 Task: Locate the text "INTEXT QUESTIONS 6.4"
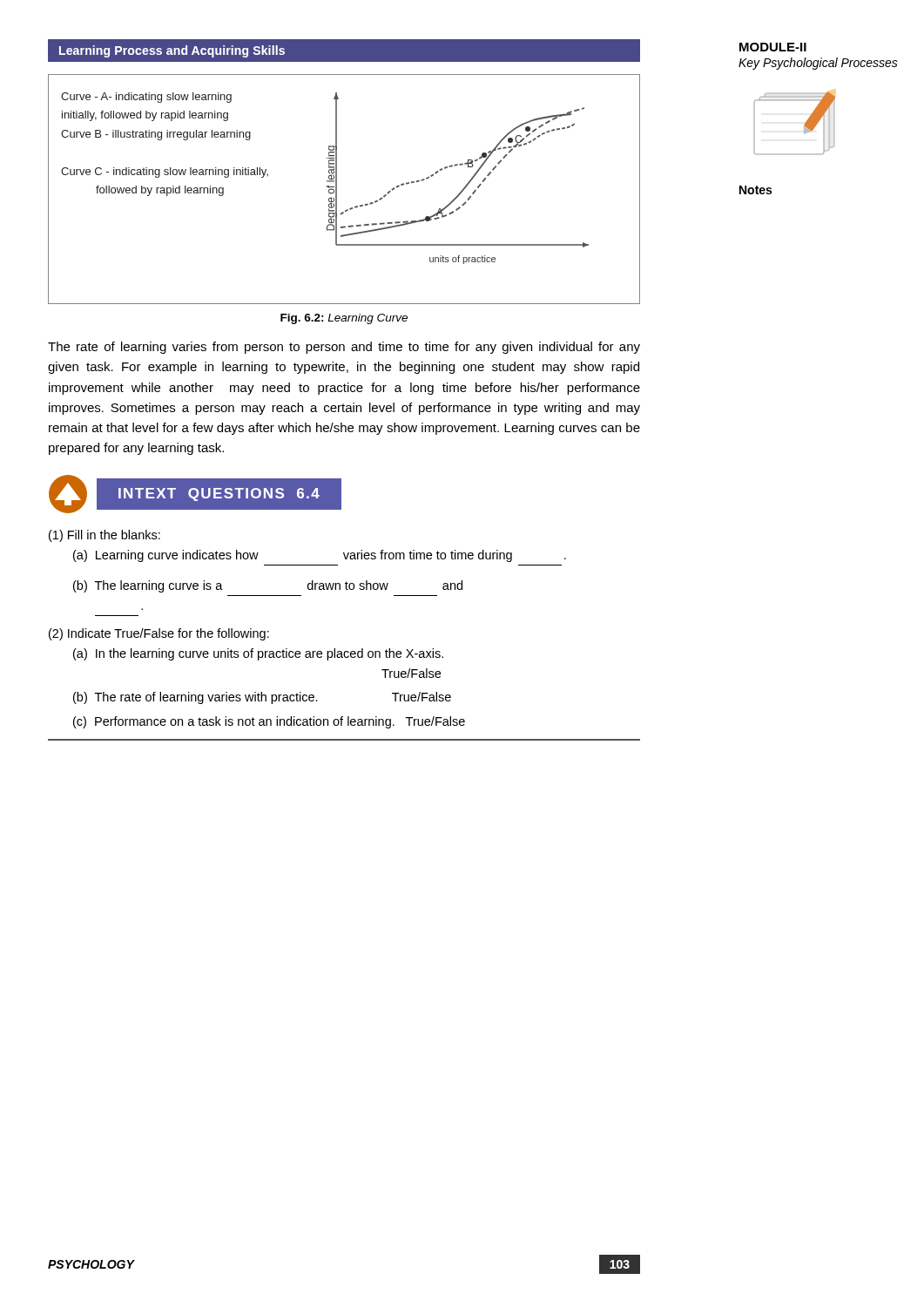pyautogui.click(x=219, y=493)
